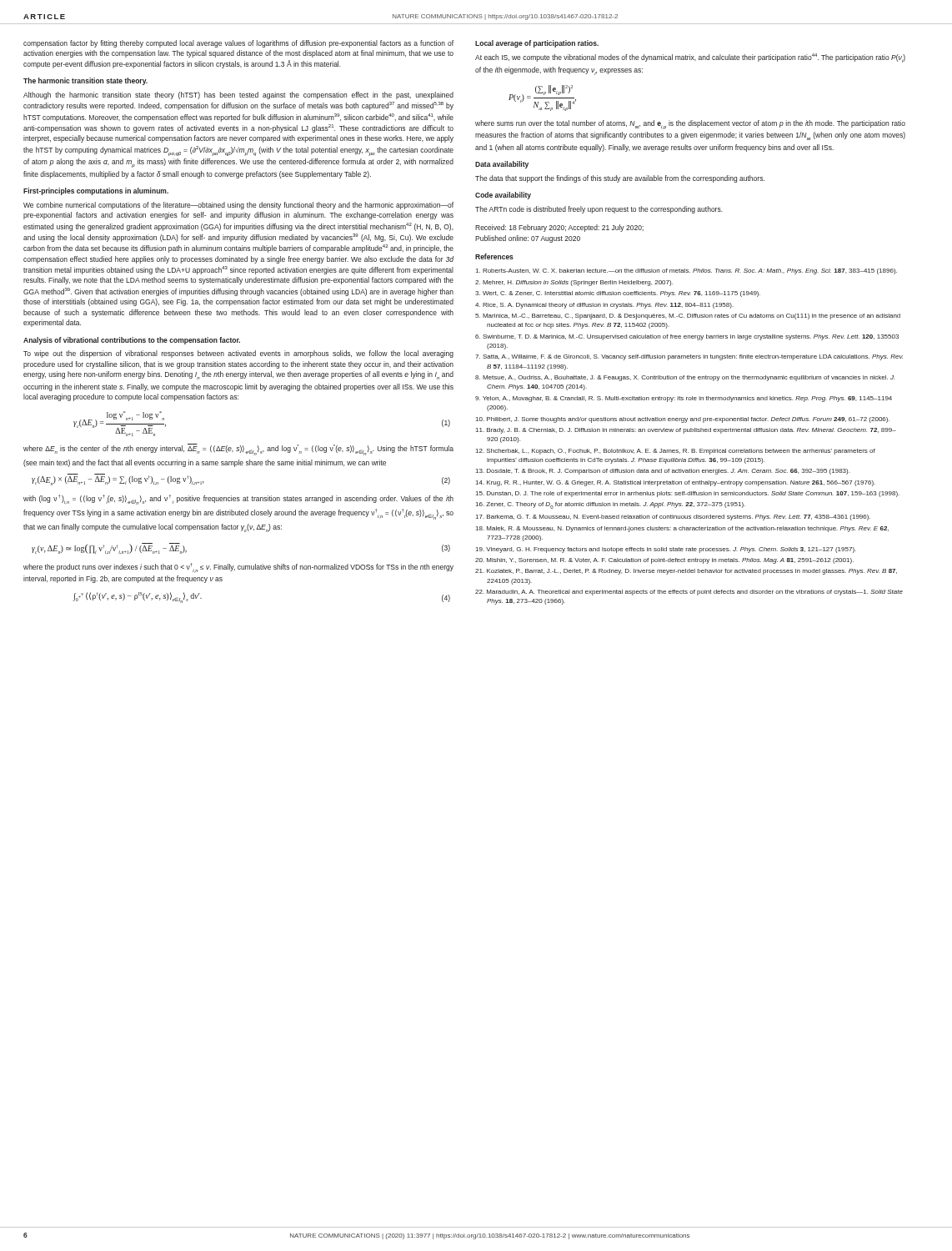Locate the text block starting "16. Zener, C. Theory"
This screenshot has height=1251, width=952.
click(610, 505)
